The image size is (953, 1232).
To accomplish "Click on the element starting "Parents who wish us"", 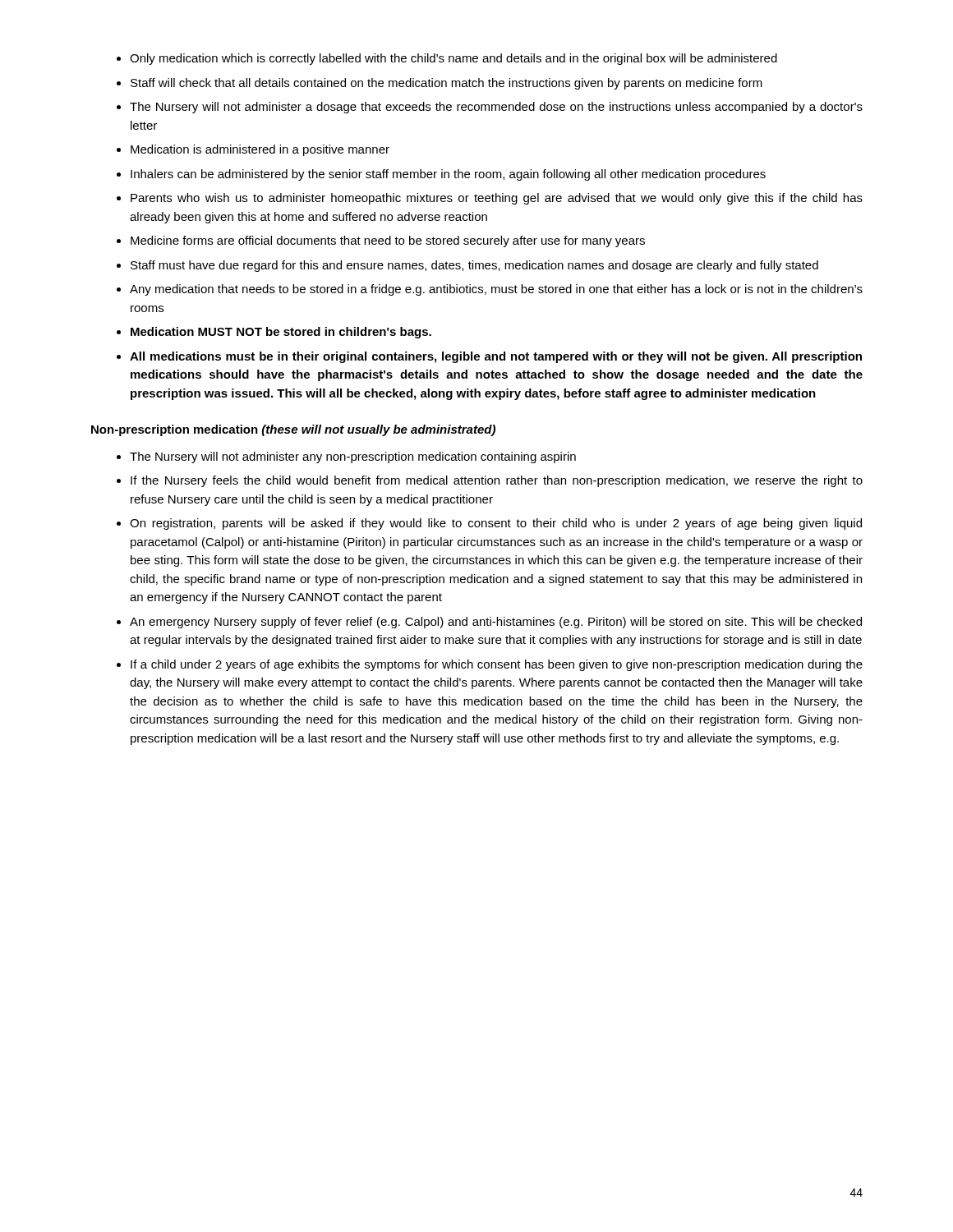I will [x=496, y=207].
